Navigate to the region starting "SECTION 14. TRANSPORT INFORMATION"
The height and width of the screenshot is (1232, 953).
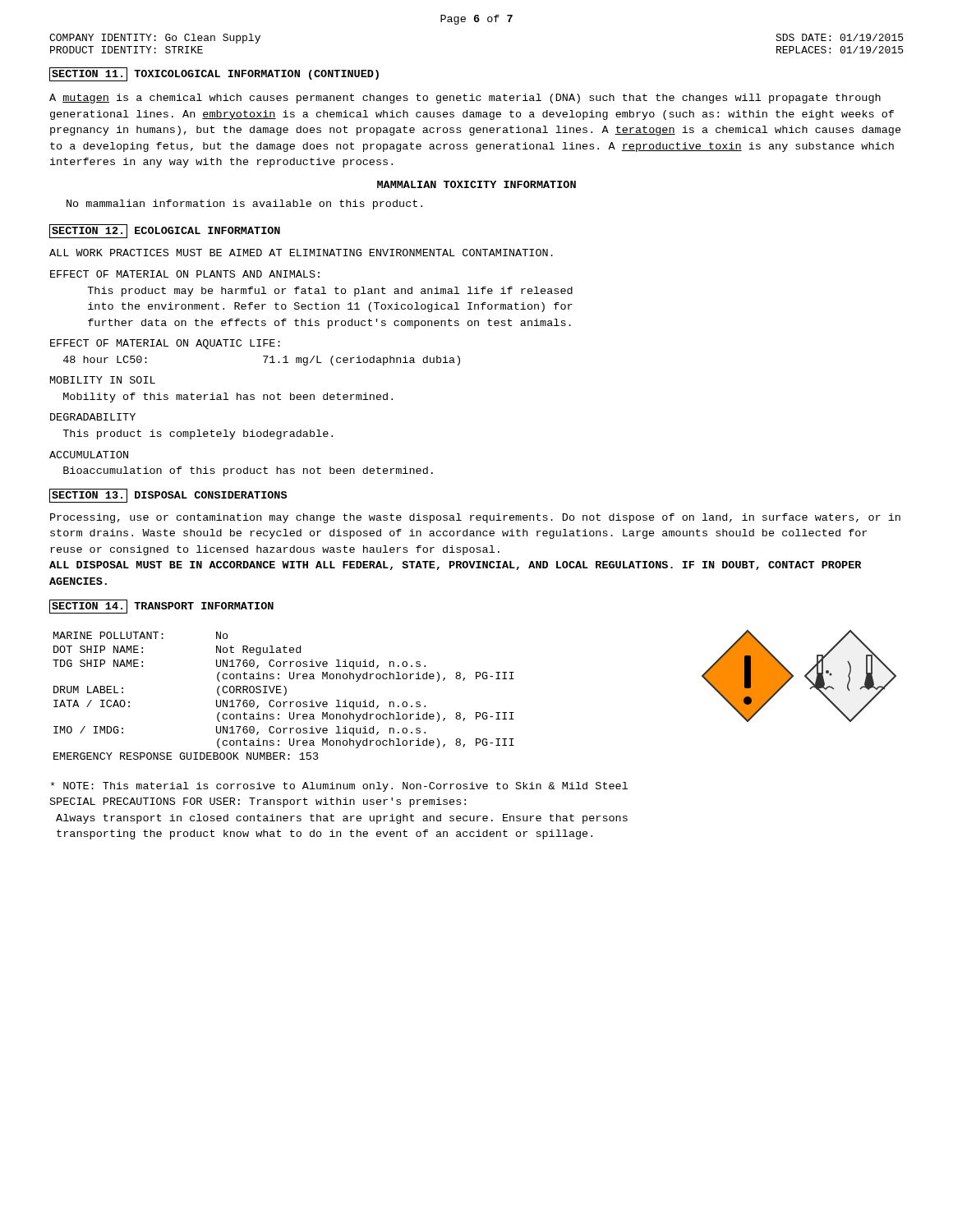coord(162,606)
